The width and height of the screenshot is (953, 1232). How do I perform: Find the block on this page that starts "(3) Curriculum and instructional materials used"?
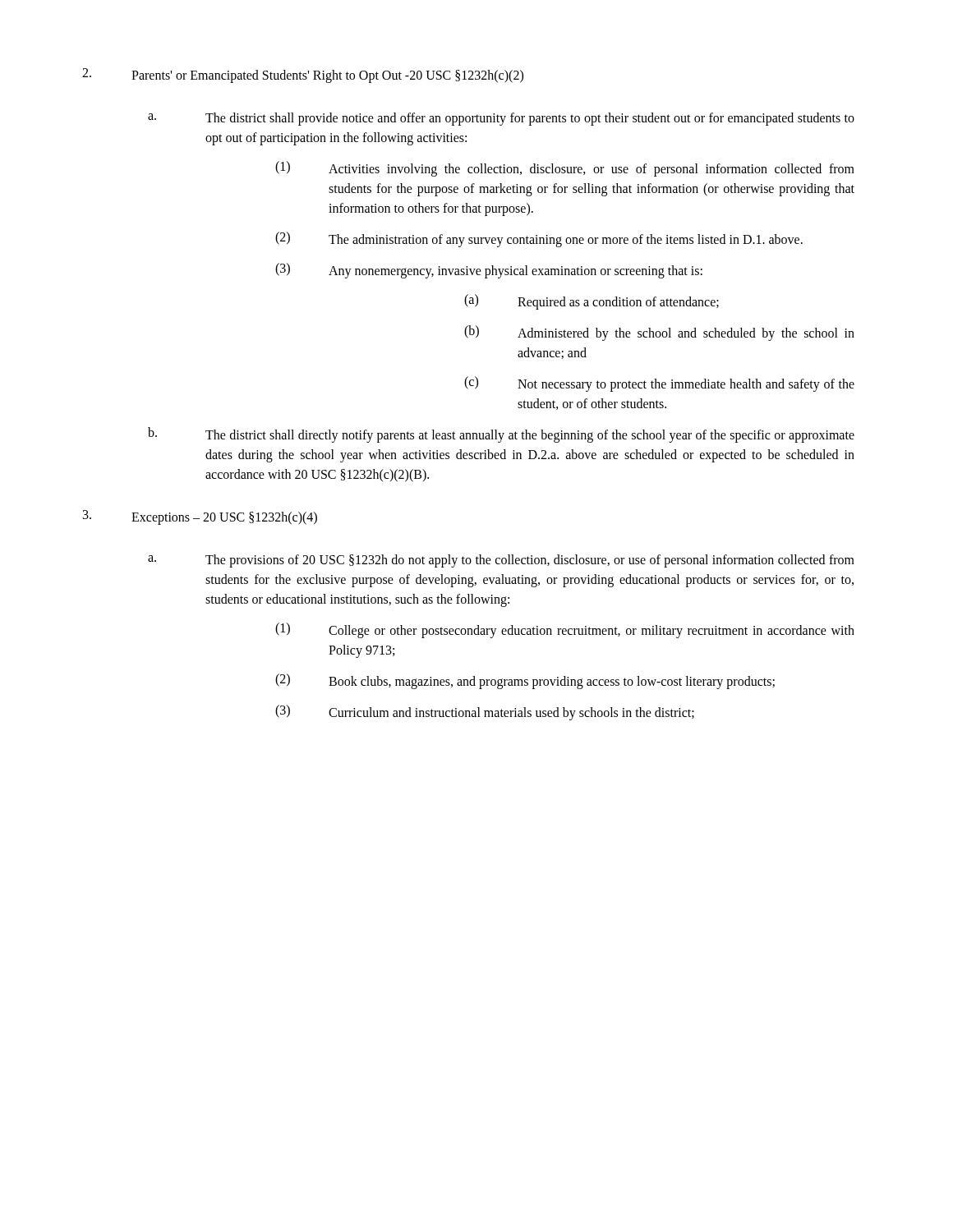pyautogui.click(x=565, y=713)
